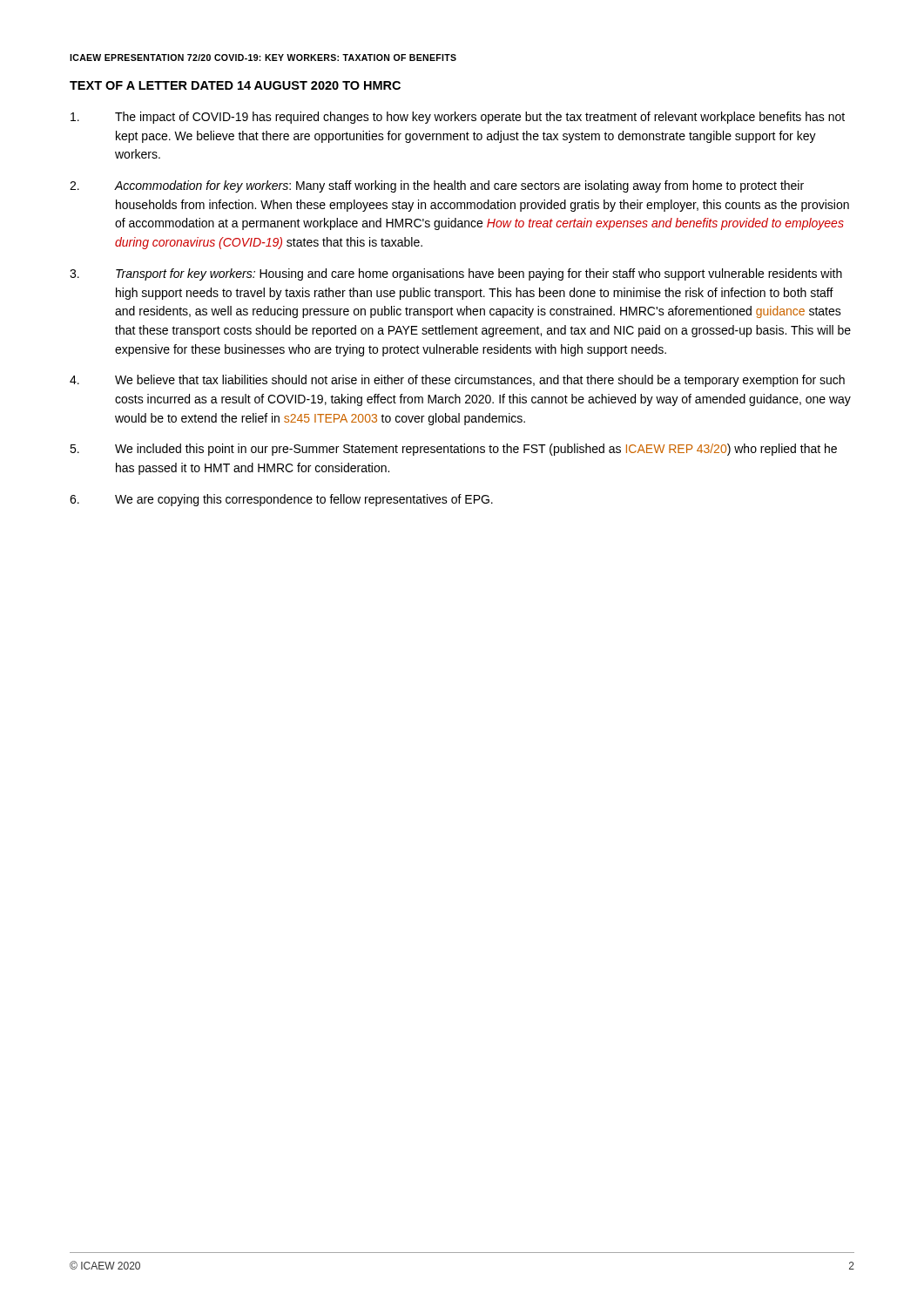The width and height of the screenshot is (924, 1307).
Task: Navigate to the block starting "4. We believe"
Action: [x=462, y=400]
